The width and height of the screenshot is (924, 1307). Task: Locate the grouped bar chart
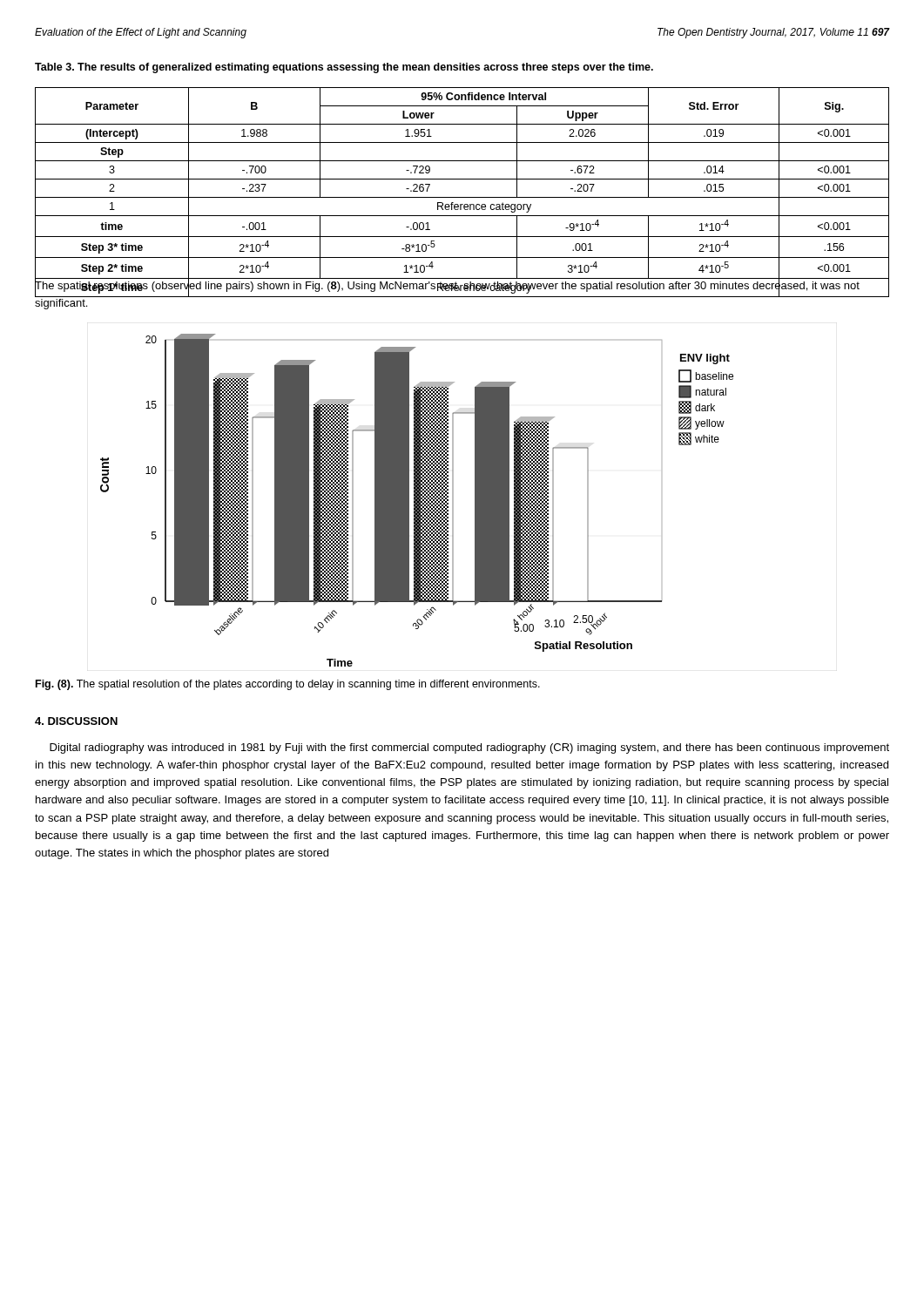click(x=462, y=497)
